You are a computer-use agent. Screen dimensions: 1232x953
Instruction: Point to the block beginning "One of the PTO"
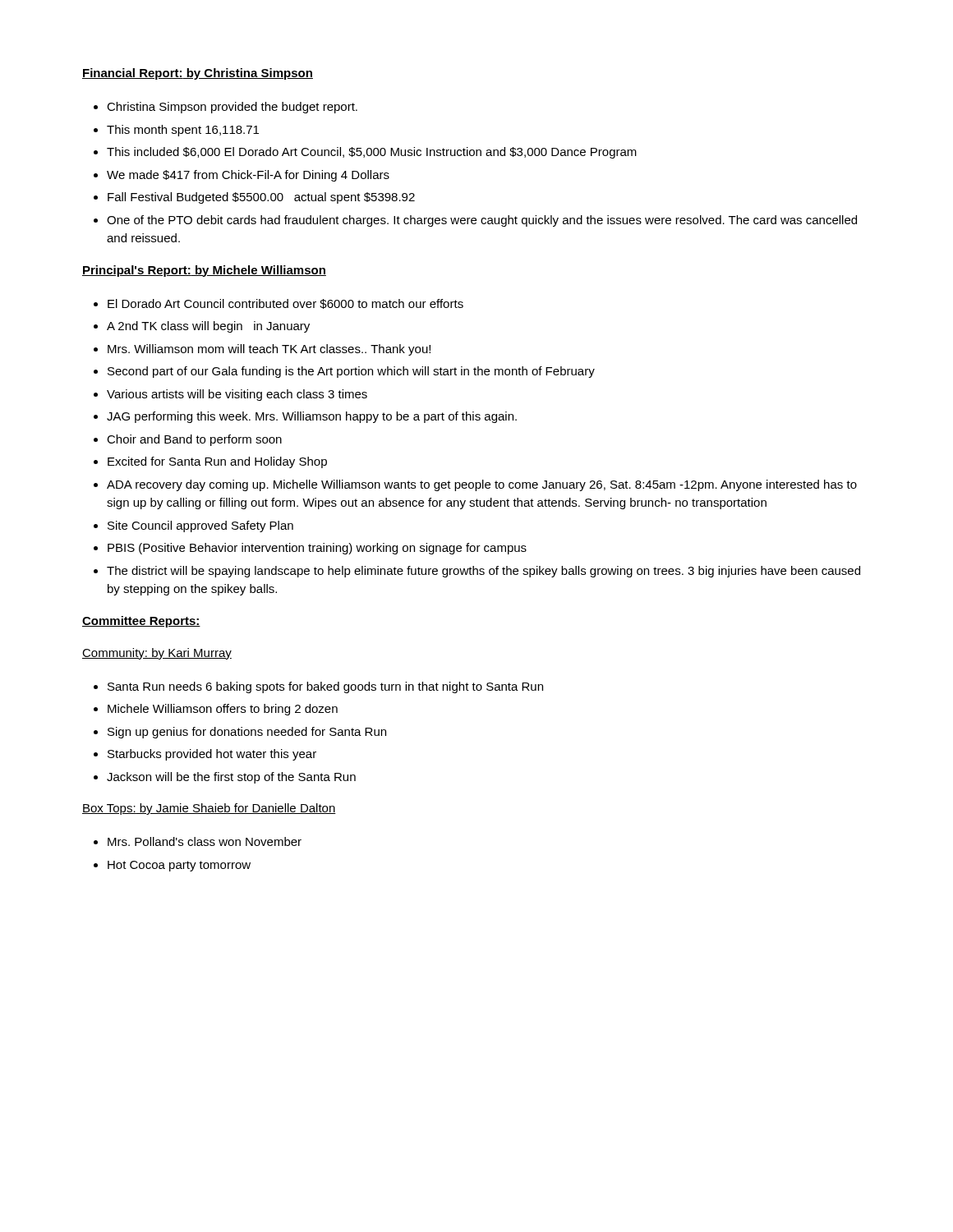tap(476, 229)
